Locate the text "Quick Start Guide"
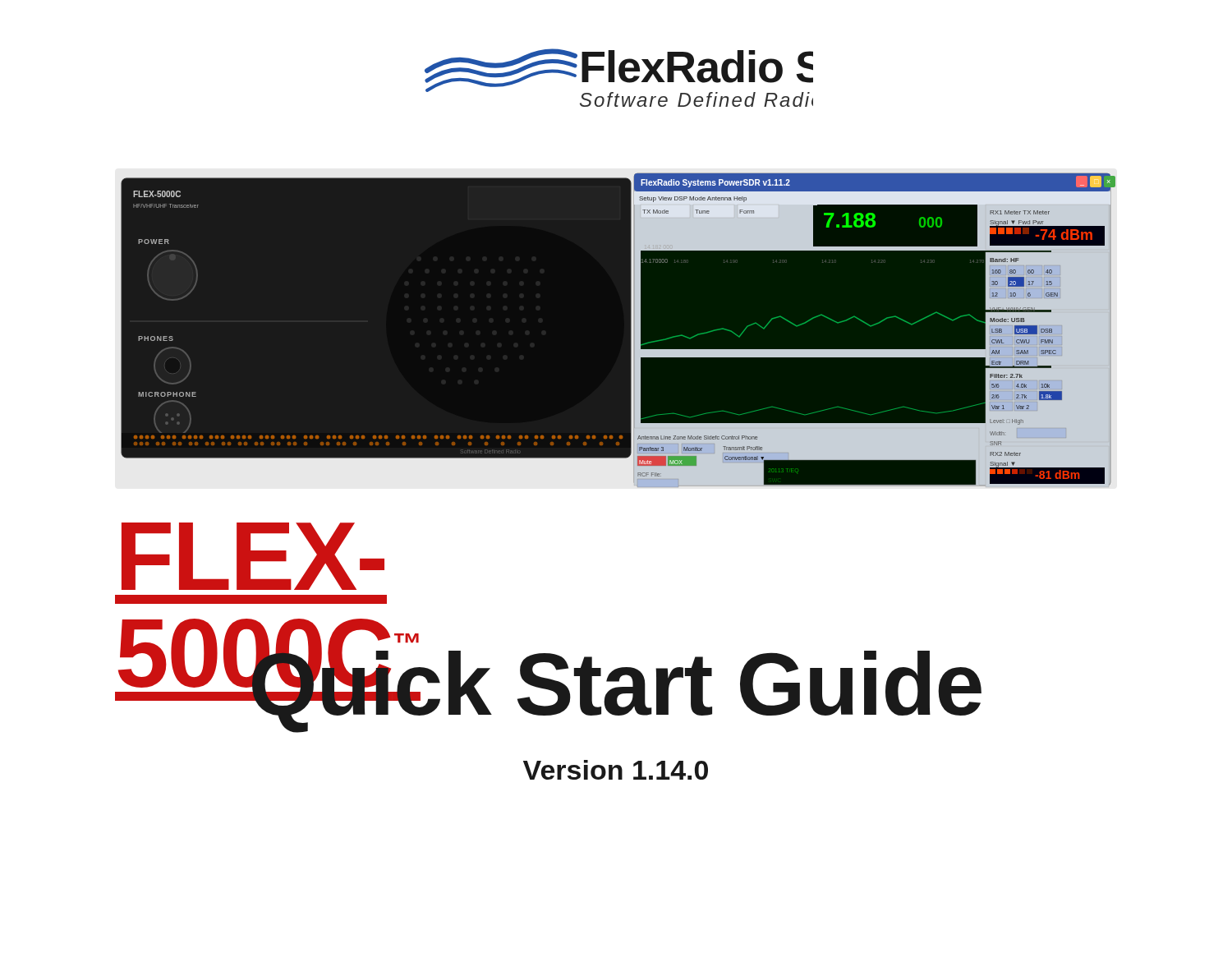Viewport: 1232px width, 953px height. pyautogui.click(x=616, y=684)
